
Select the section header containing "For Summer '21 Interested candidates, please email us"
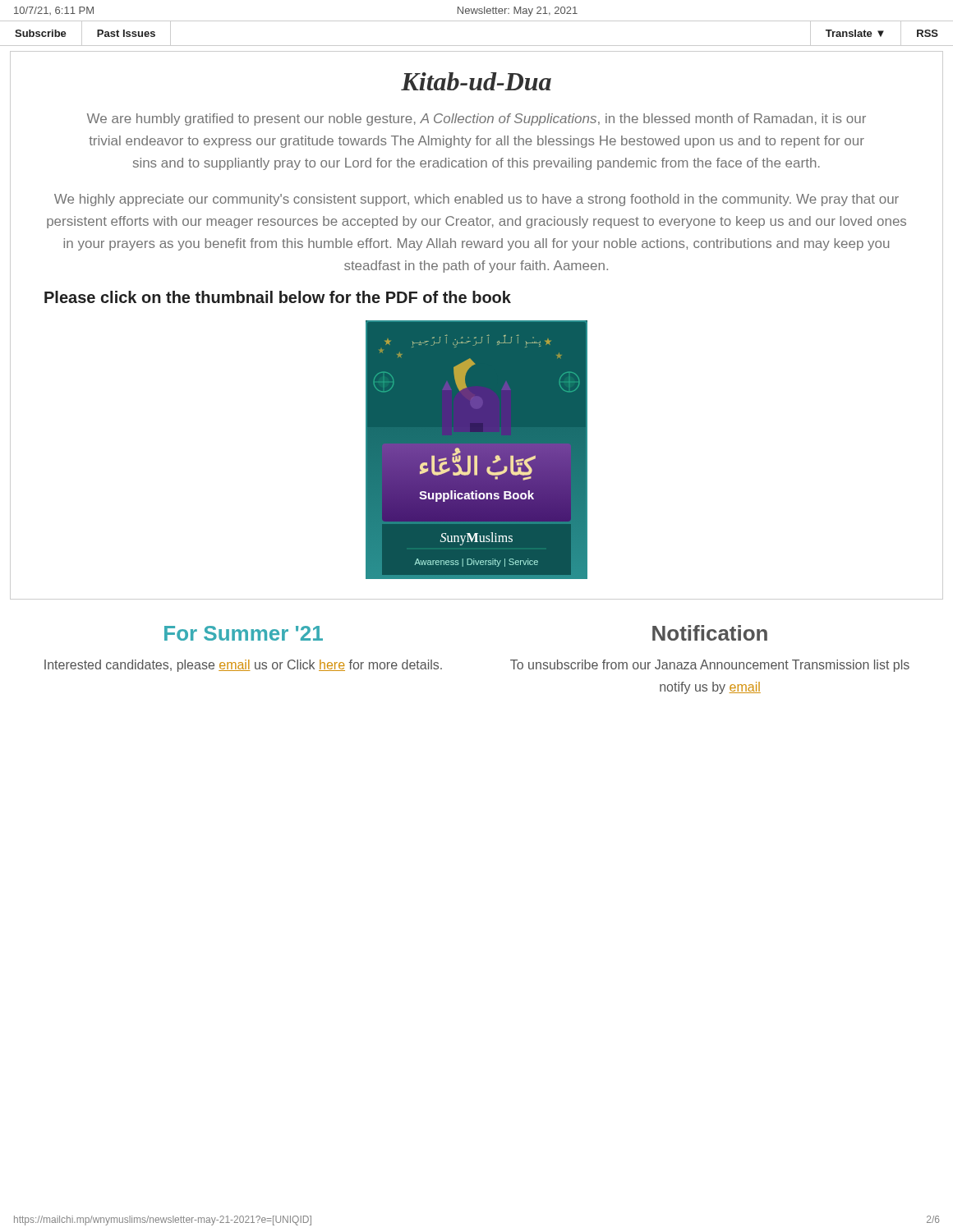point(243,649)
